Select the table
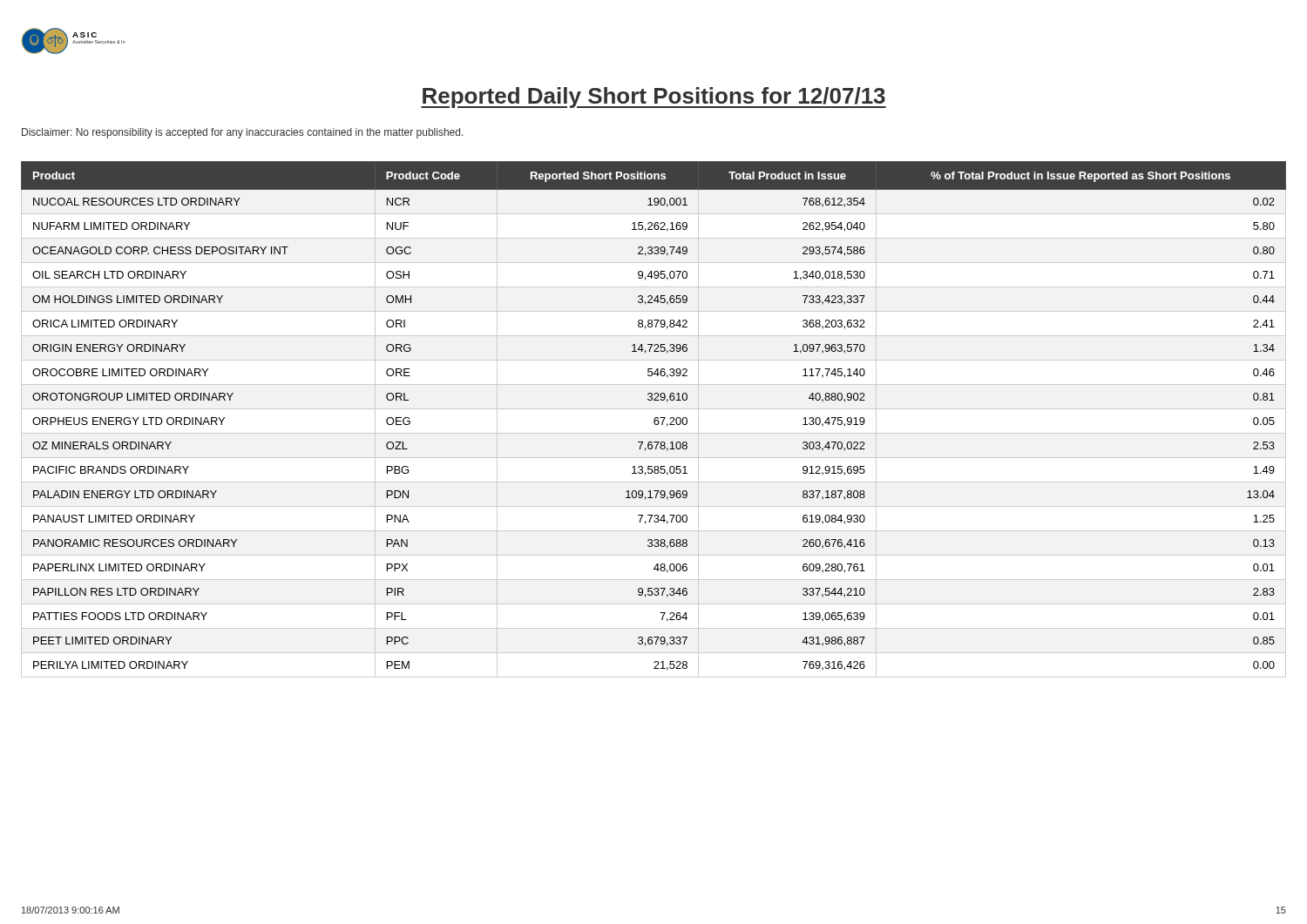The image size is (1307, 924). [654, 419]
